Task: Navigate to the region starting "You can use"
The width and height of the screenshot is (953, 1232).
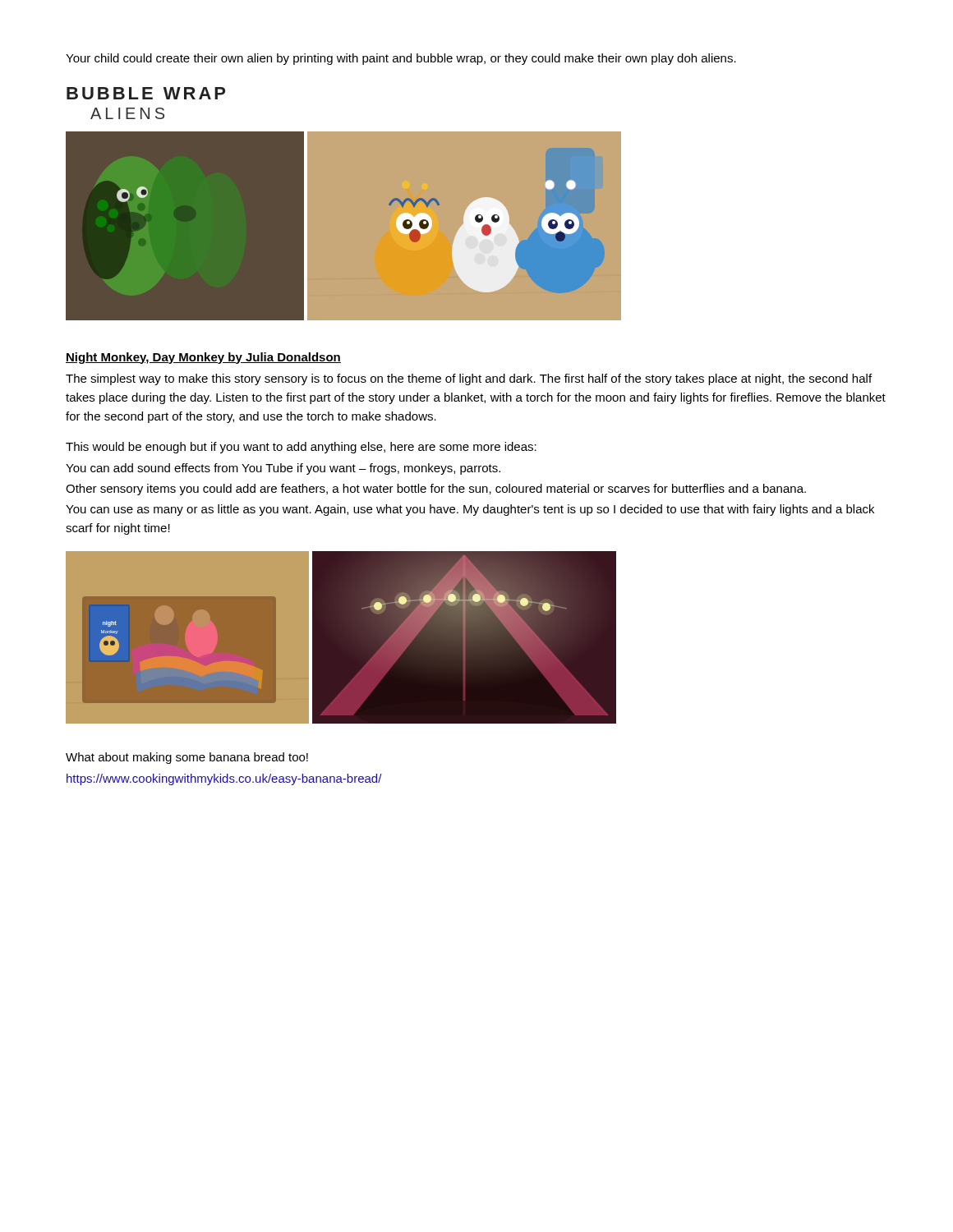Action: [x=470, y=518]
